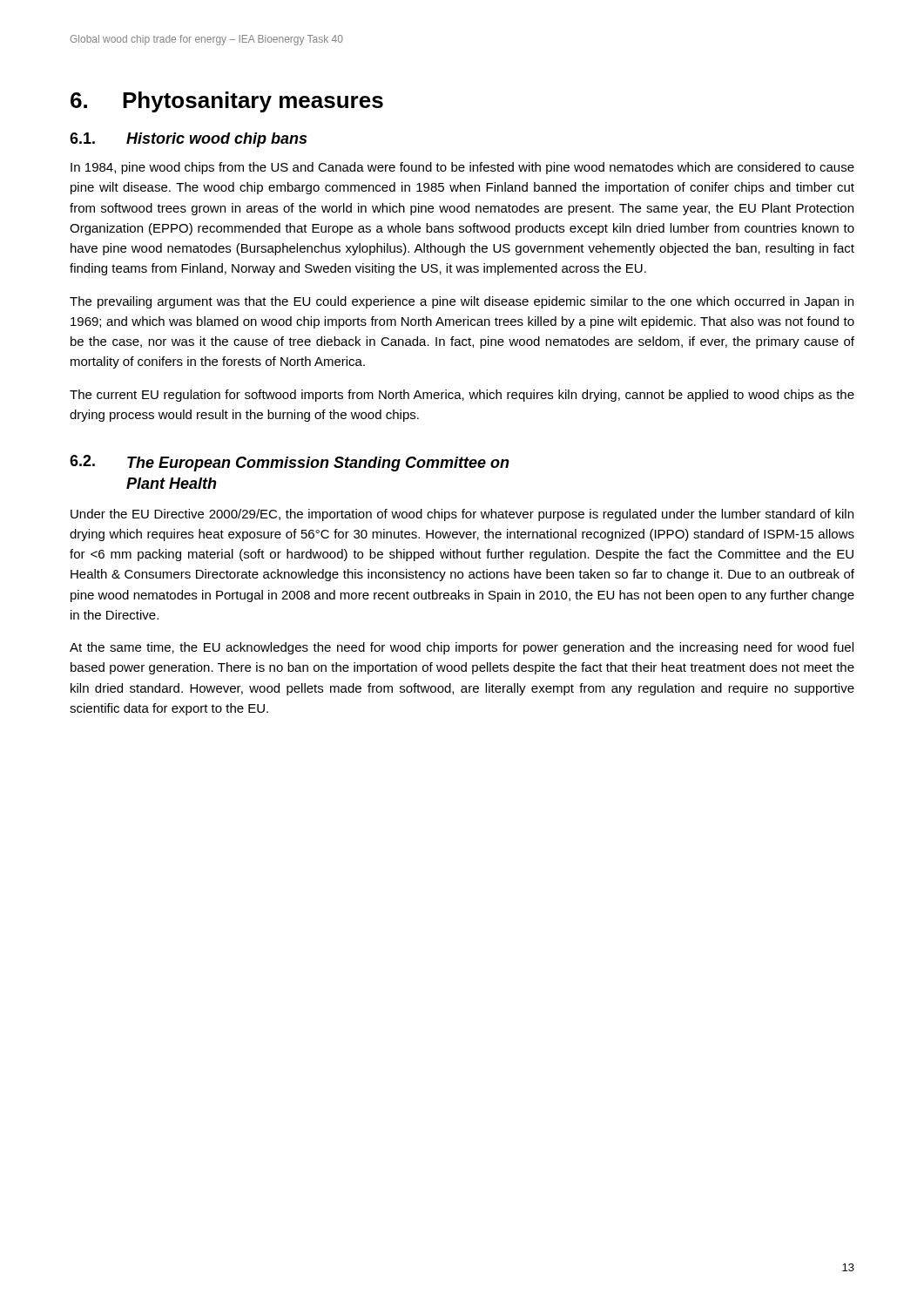This screenshot has width=924, height=1307.
Task: Select the section header that says "6.2. The European Commission Standing Committee"
Action: point(290,473)
